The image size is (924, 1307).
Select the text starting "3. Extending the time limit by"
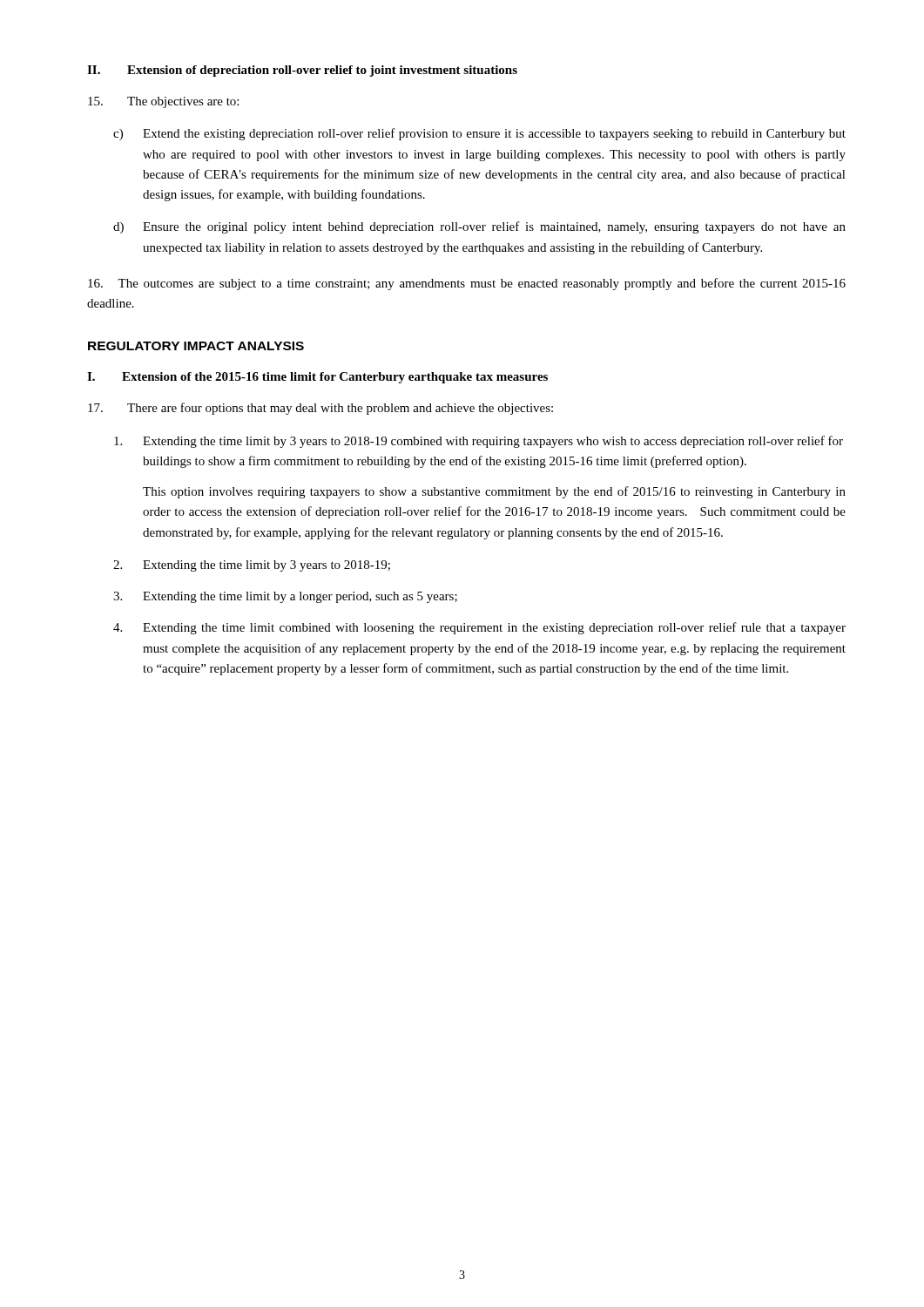pyautogui.click(x=285, y=597)
